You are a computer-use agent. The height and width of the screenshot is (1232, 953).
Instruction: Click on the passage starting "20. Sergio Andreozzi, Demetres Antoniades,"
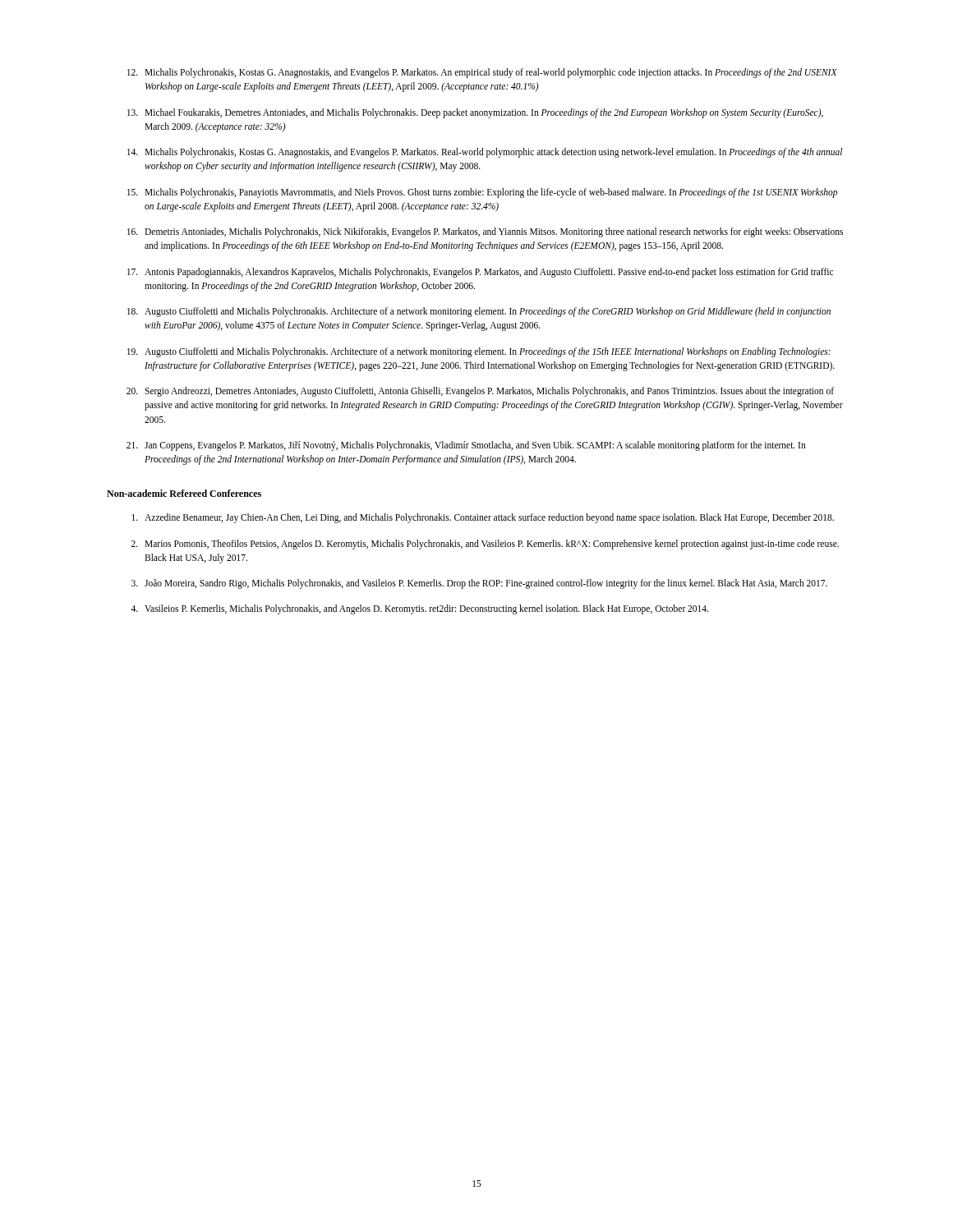476,406
